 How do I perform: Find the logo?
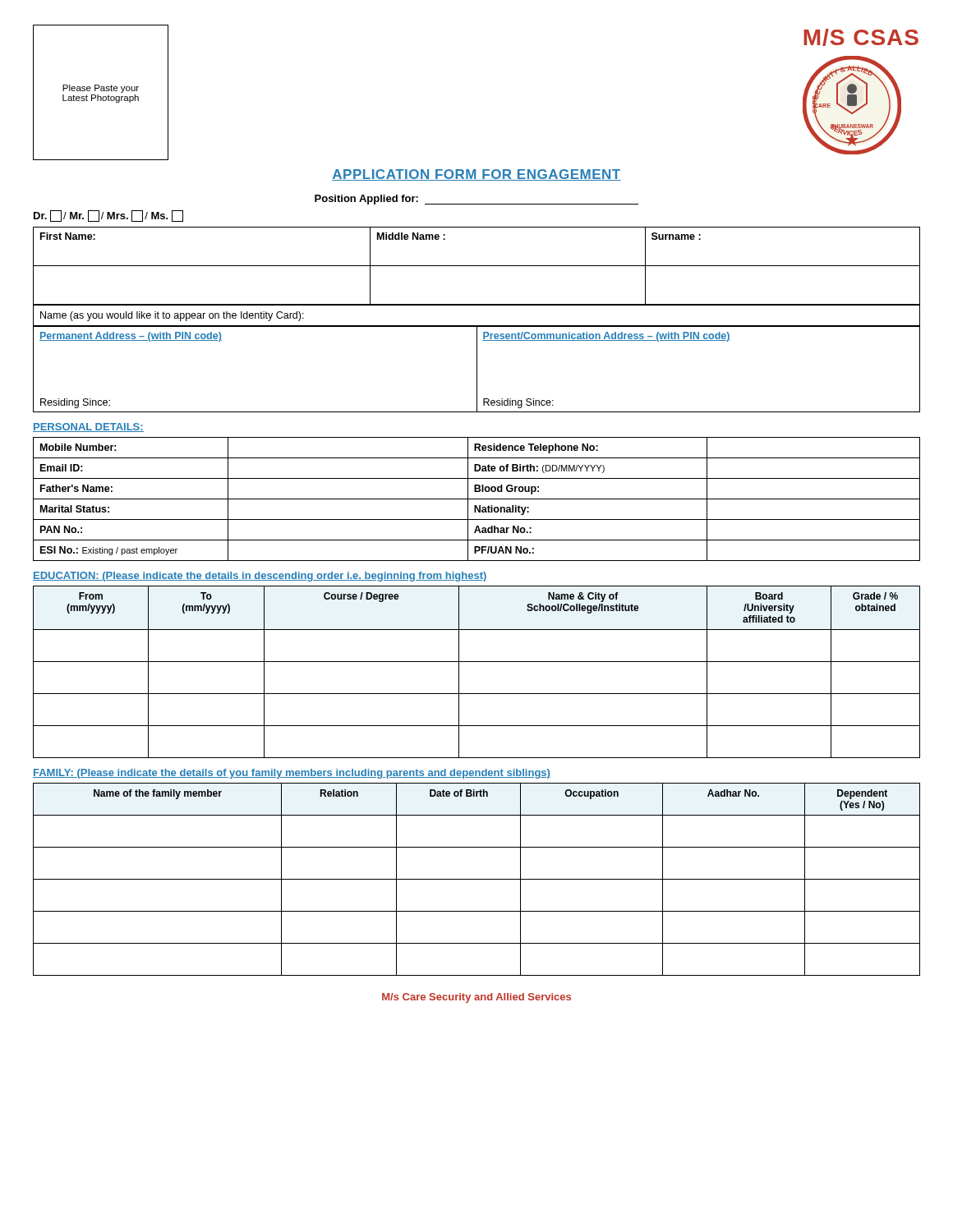click(x=861, y=91)
